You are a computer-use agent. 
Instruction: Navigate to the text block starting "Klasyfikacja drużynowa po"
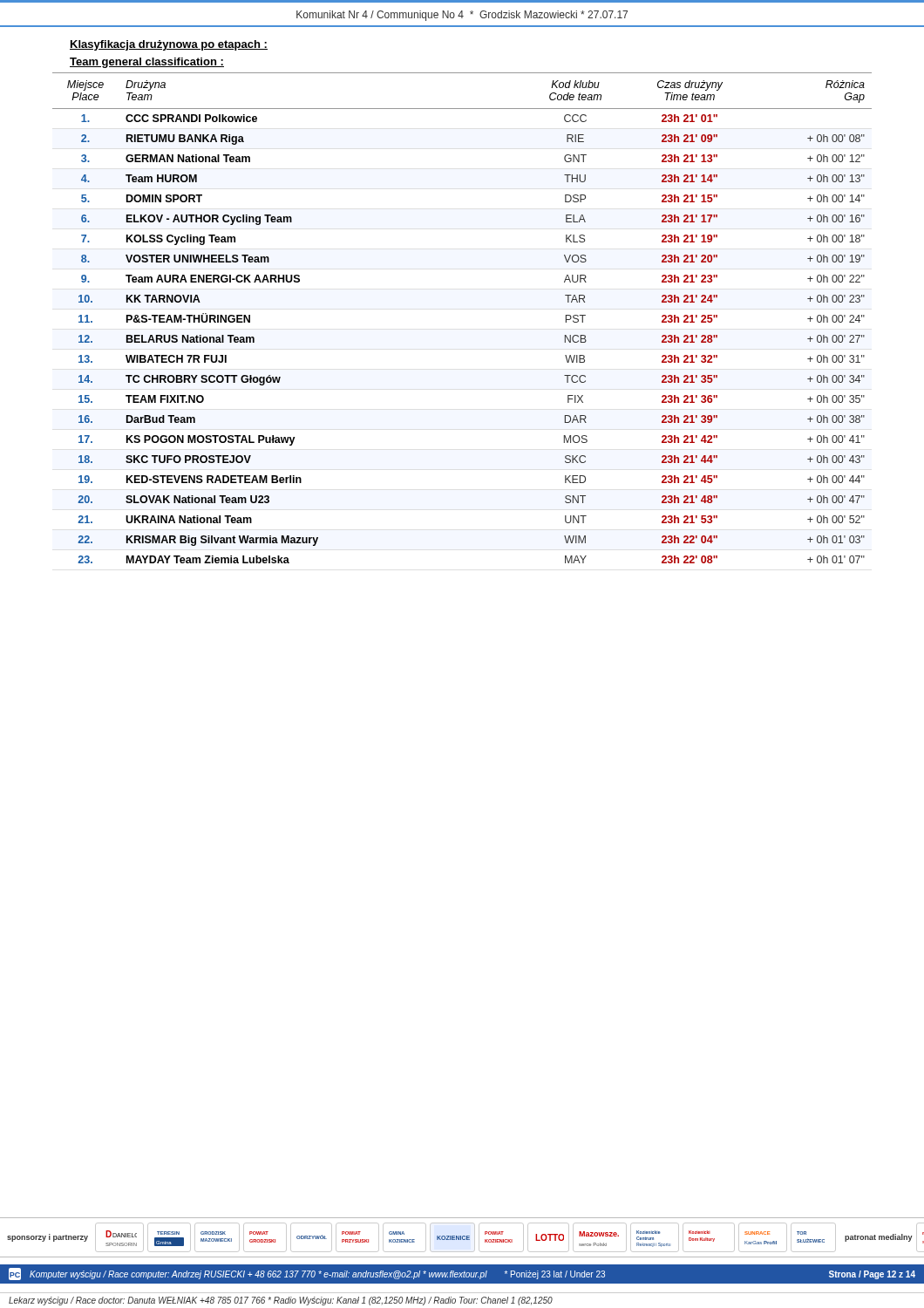pos(169,44)
